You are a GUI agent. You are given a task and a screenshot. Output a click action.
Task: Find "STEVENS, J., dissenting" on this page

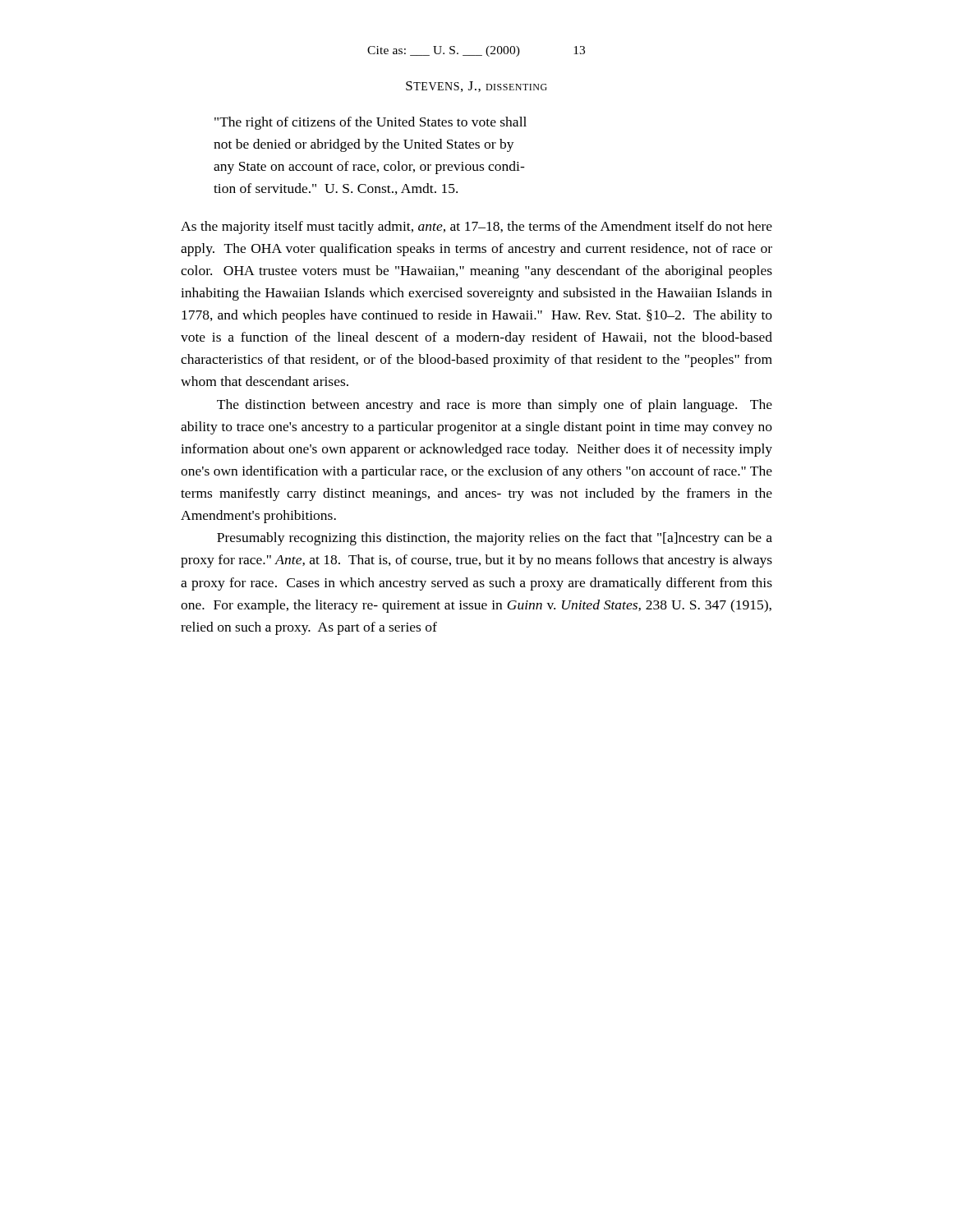tap(476, 86)
